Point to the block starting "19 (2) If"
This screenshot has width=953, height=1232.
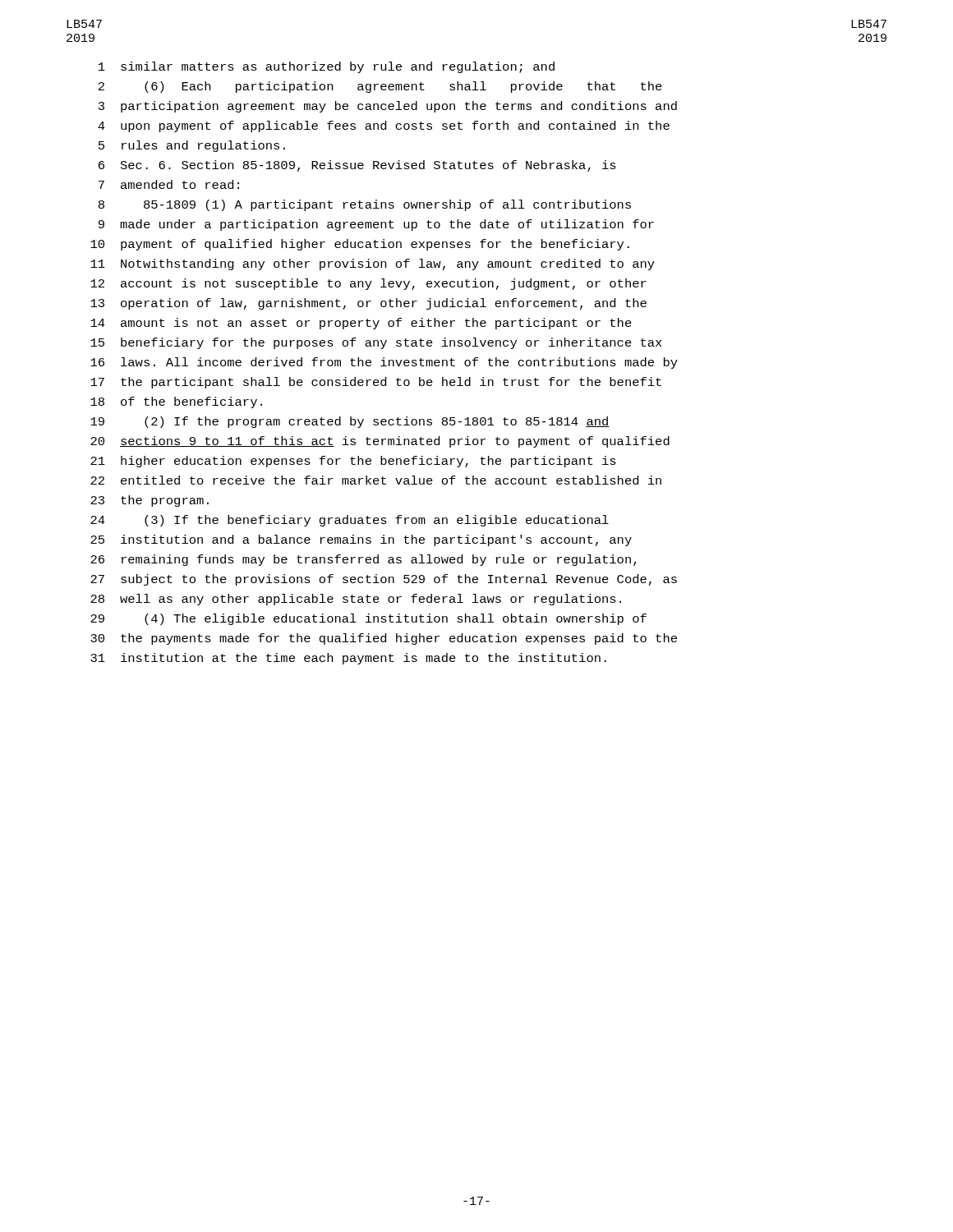pos(476,422)
